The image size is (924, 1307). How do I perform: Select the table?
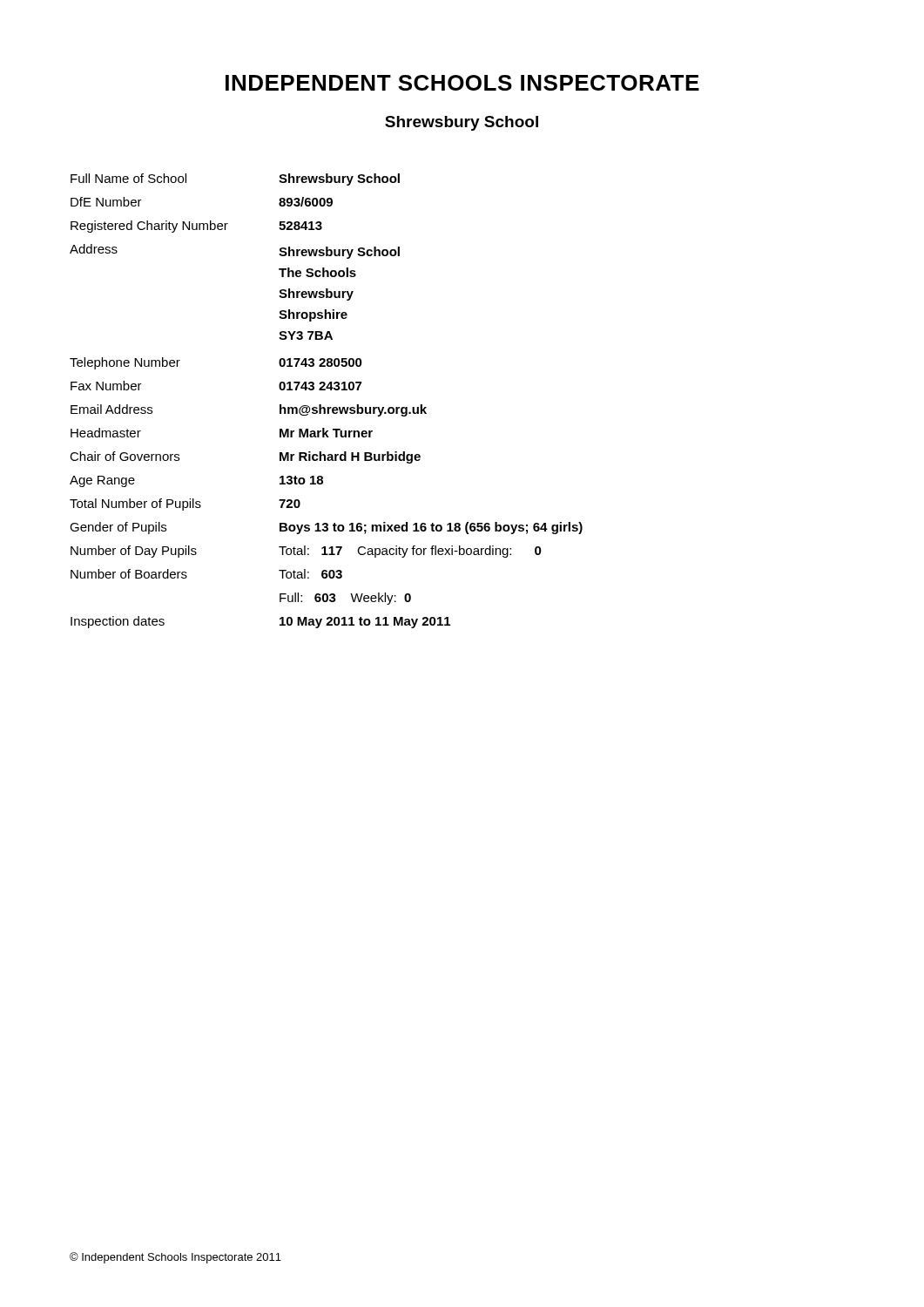point(462,399)
